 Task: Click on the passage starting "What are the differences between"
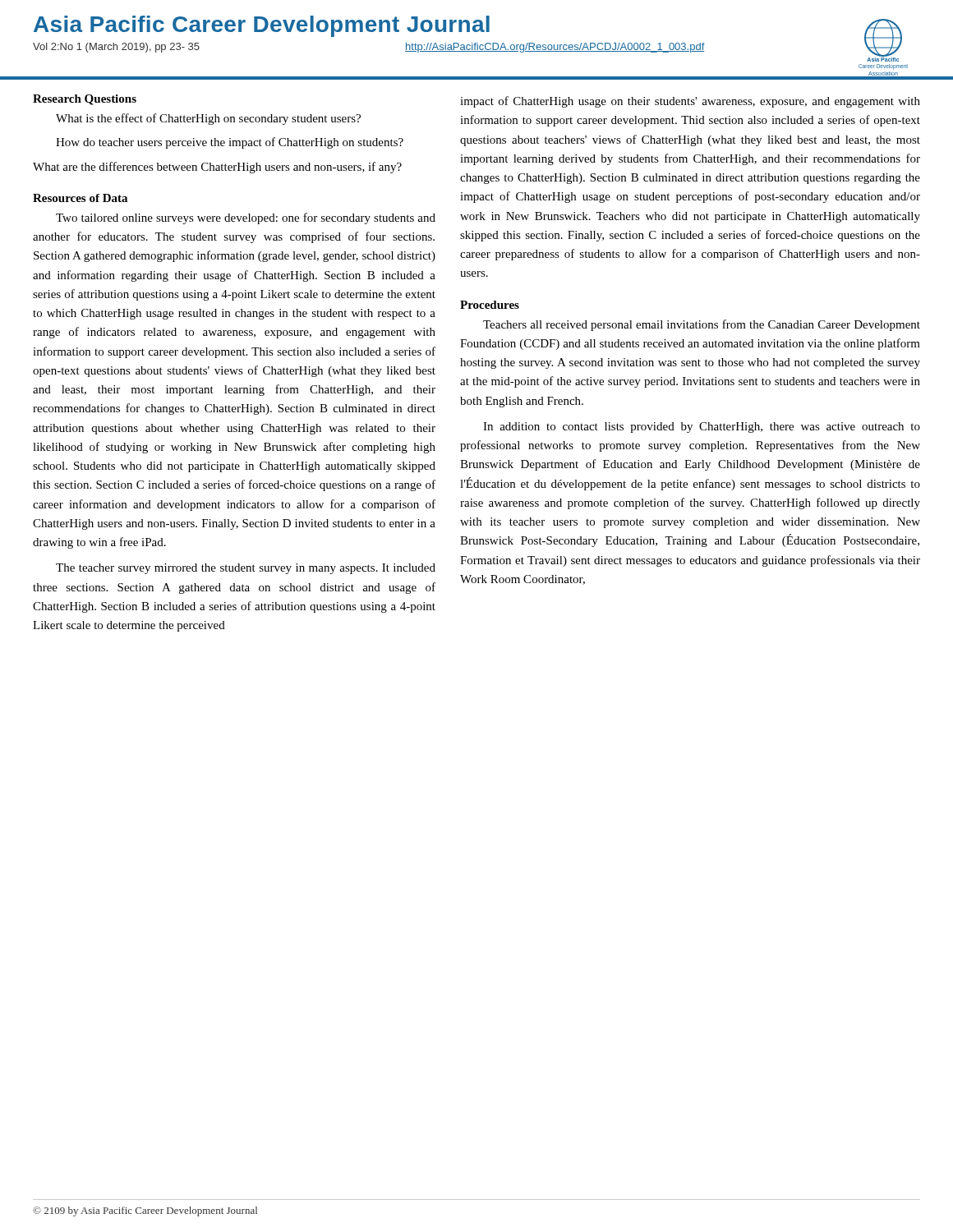coord(234,167)
